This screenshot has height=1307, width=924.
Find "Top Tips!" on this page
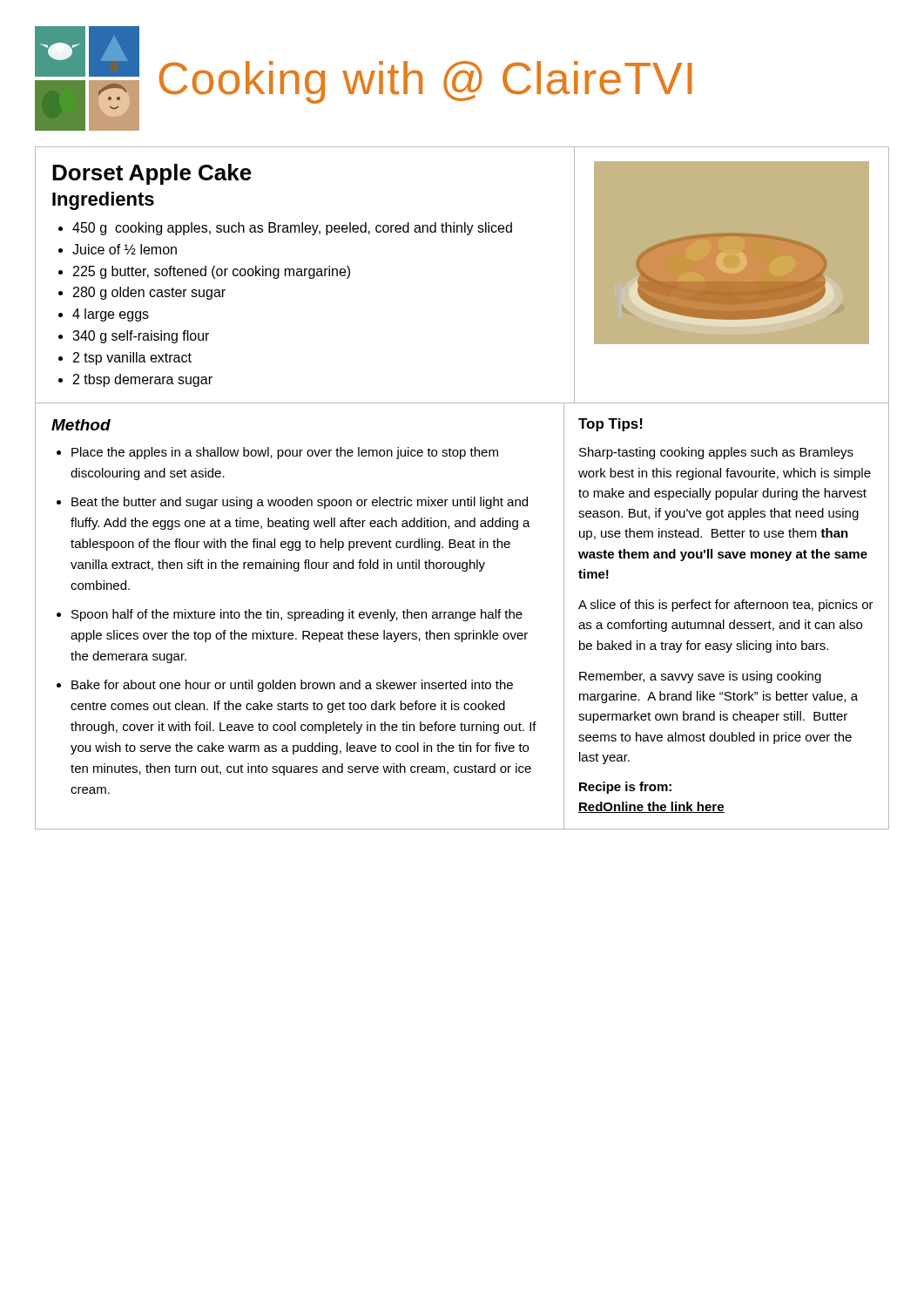click(x=611, y=424)
